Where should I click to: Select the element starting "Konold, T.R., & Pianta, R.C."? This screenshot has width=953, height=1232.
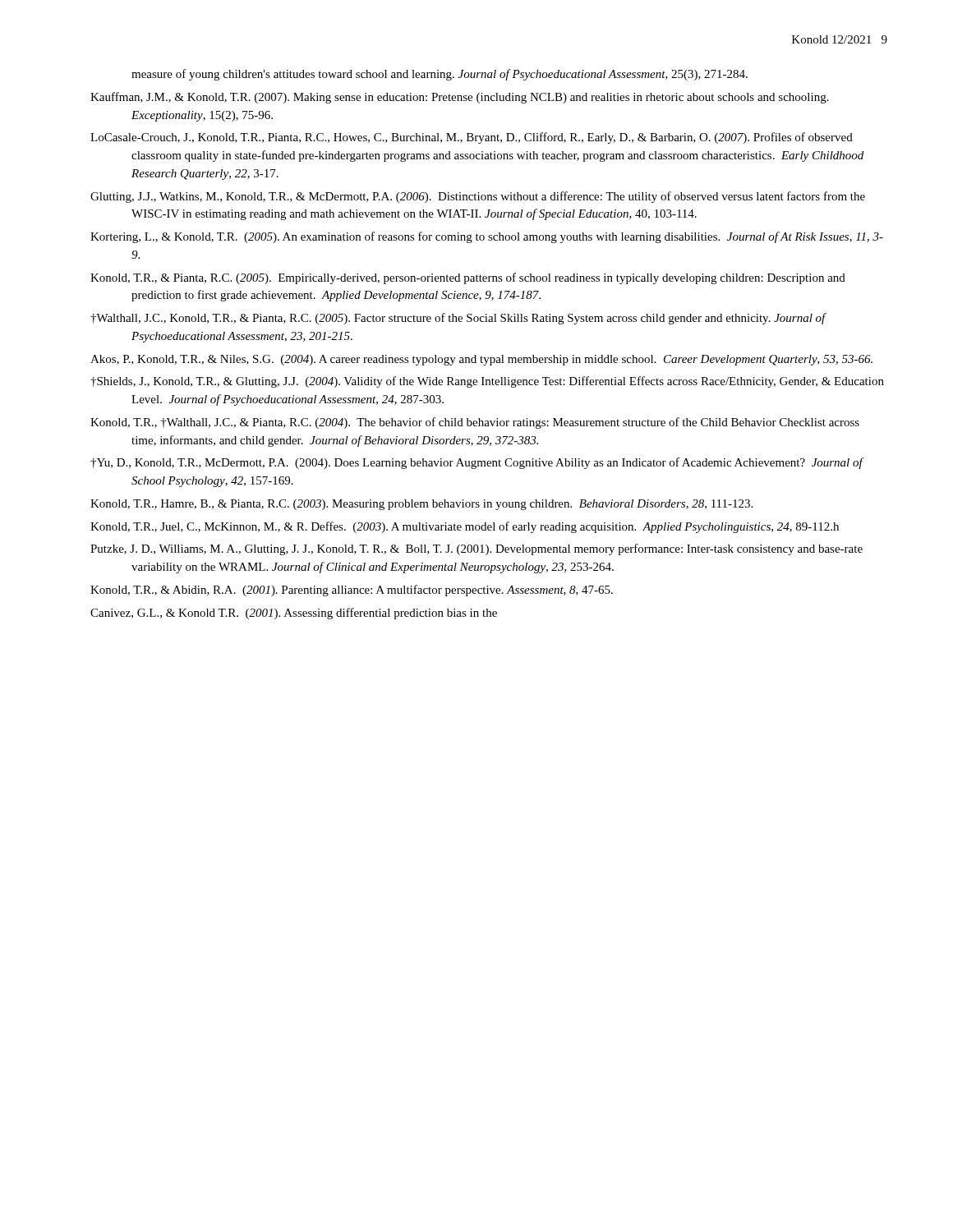(468, 286)
